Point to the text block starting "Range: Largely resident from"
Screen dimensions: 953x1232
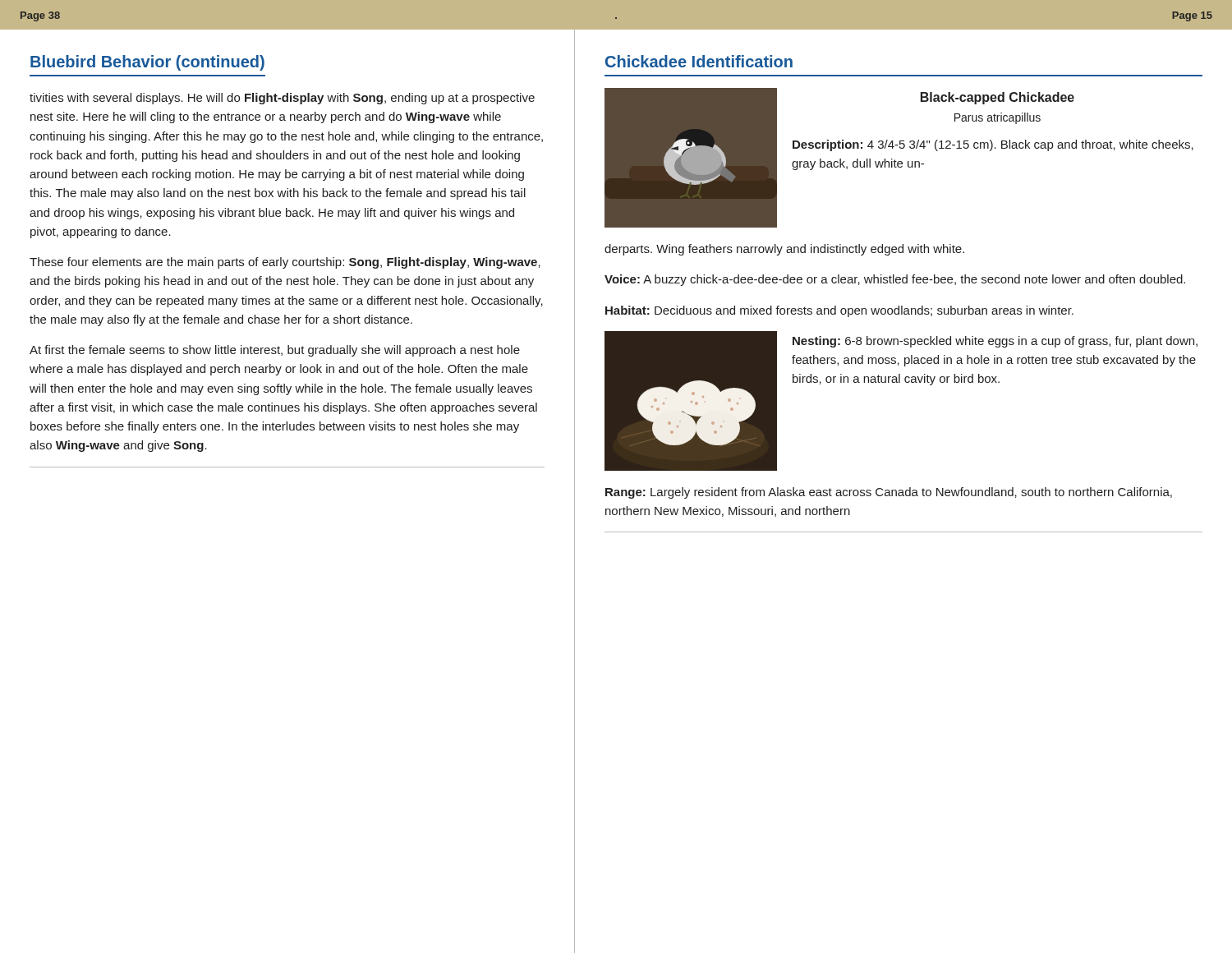coord(903,501)
